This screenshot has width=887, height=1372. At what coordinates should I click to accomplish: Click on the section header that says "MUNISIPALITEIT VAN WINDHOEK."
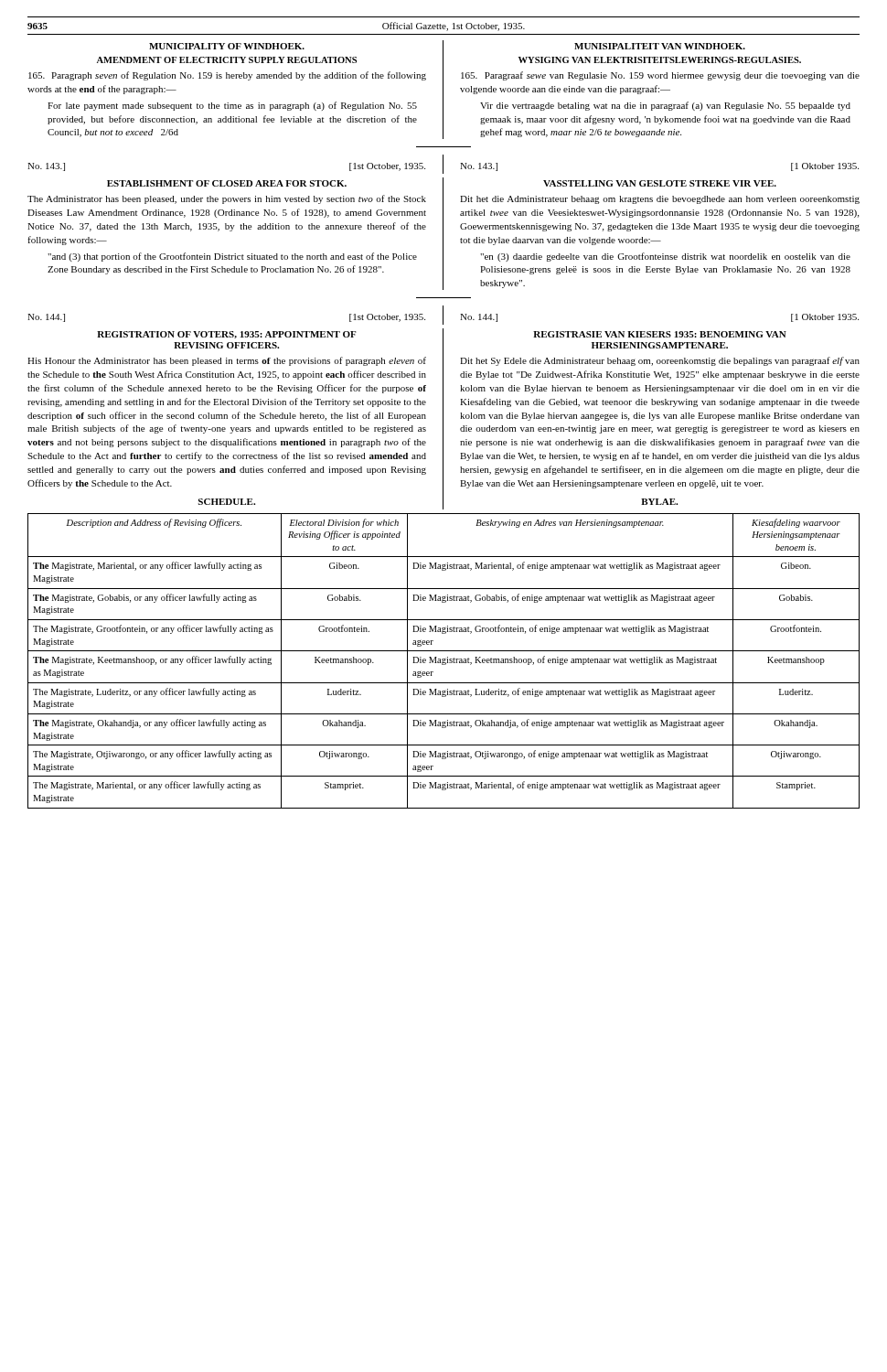pyautogui.click(x=660, y=46)
